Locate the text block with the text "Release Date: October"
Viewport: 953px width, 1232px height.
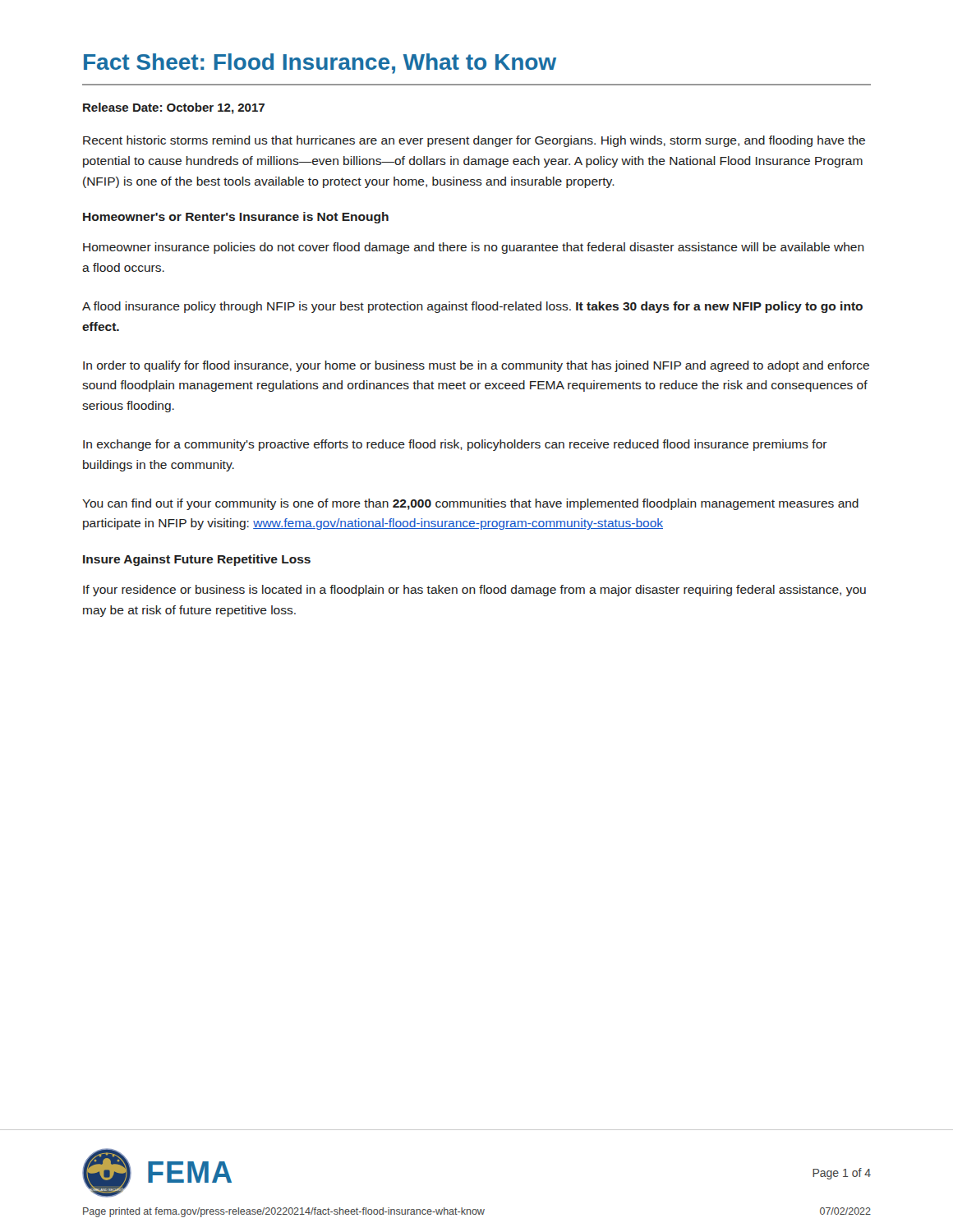pos(174,108)
